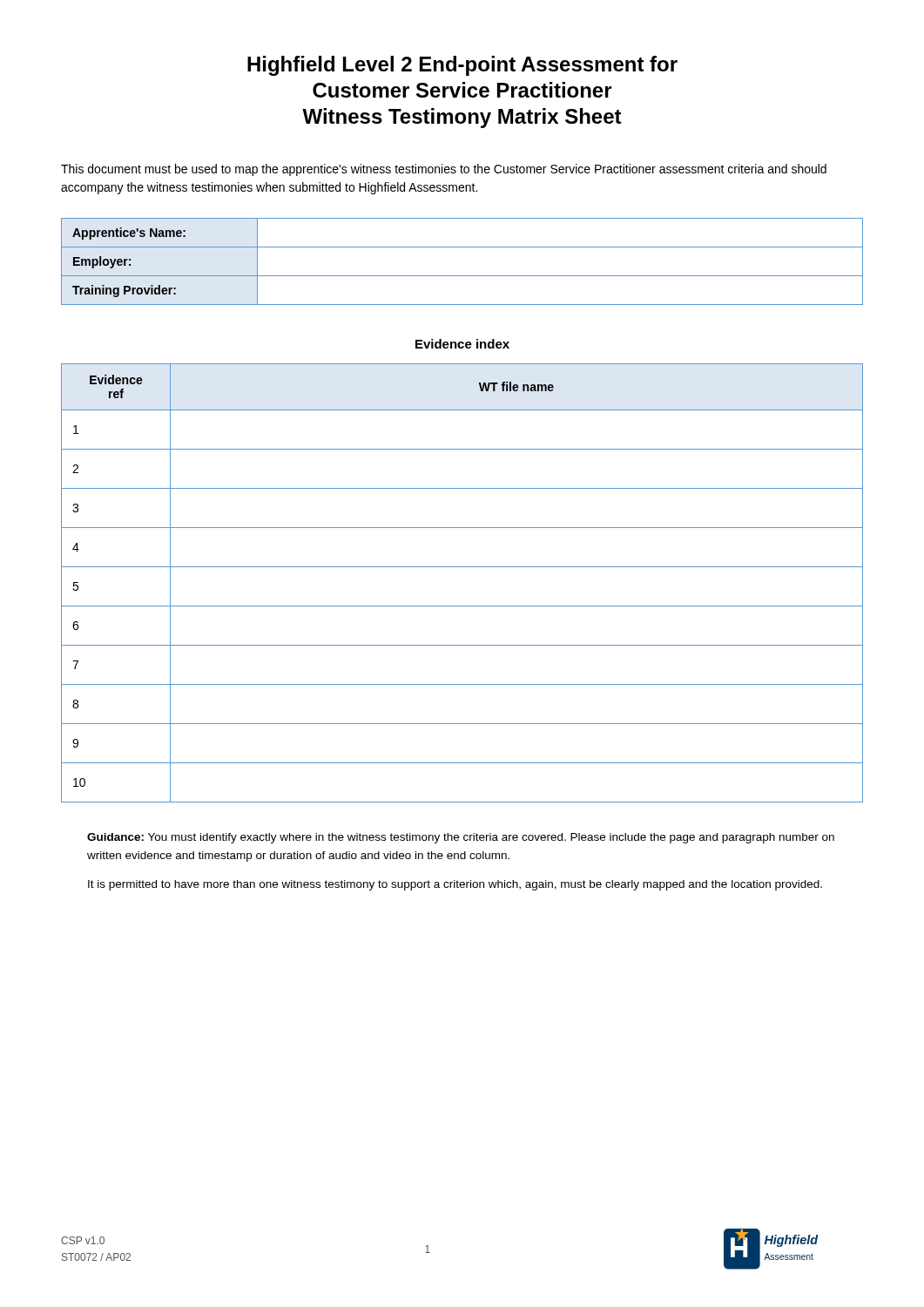The width and height of the screenshot is (924, 1307).
Task: Navigate to the text block starting "Evidence index"
Action: click(x=462, y=344)
